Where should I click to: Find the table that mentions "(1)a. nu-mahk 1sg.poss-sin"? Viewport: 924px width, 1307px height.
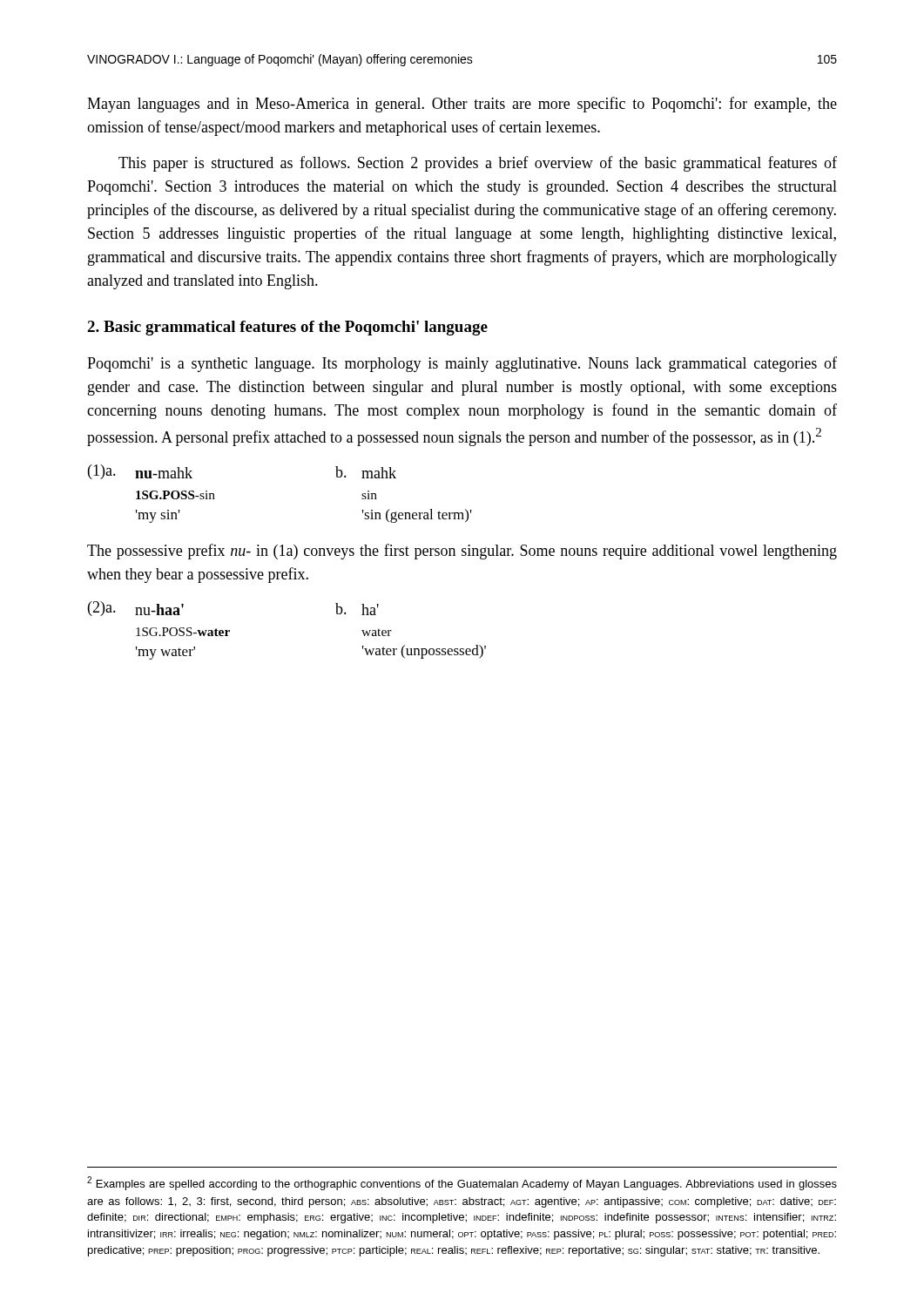click(x=462, y=494)
